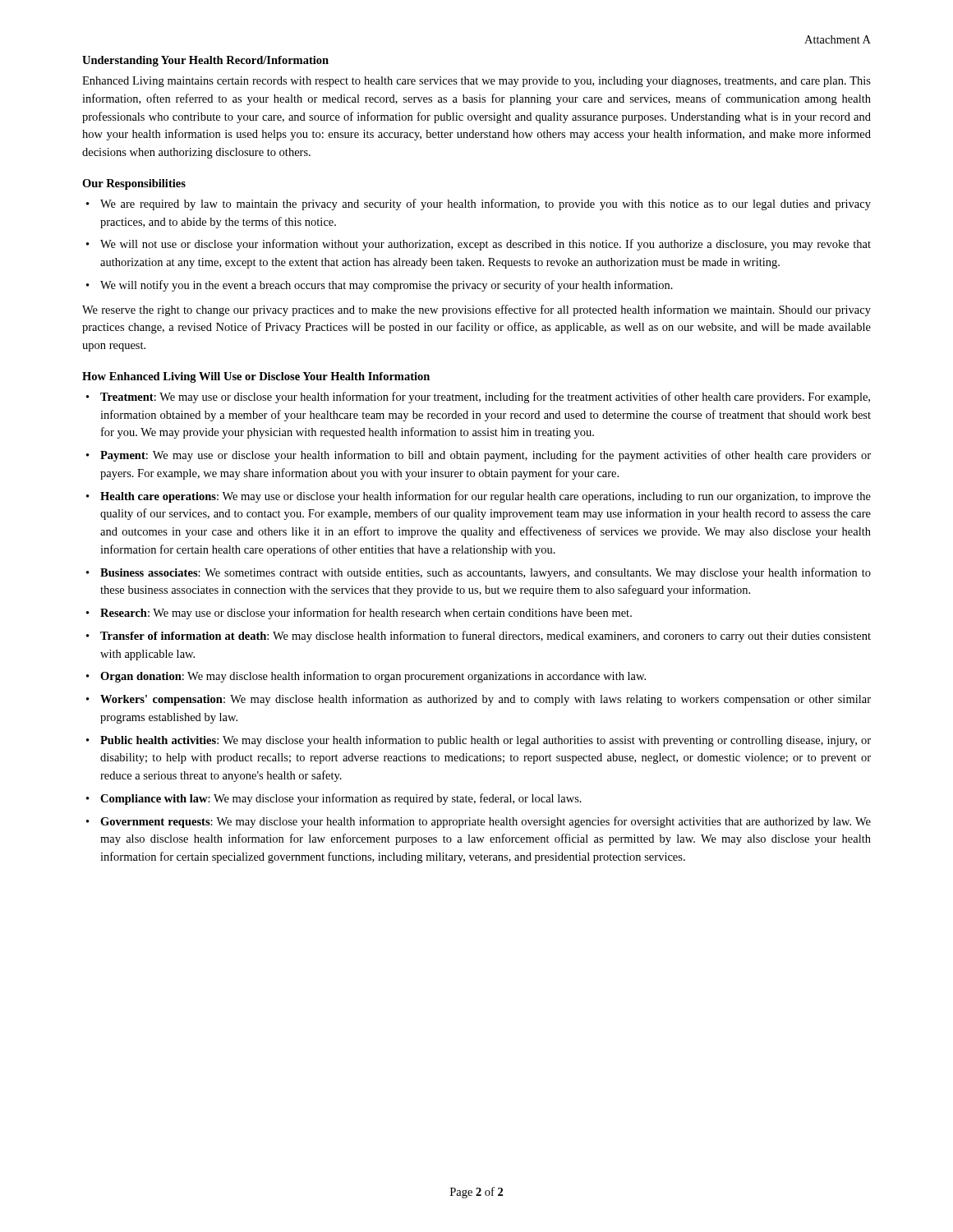Find the list item that reads "Treatment: We may use or disclose"
The height and width of the screenshot is (1232, 953).
486,414
